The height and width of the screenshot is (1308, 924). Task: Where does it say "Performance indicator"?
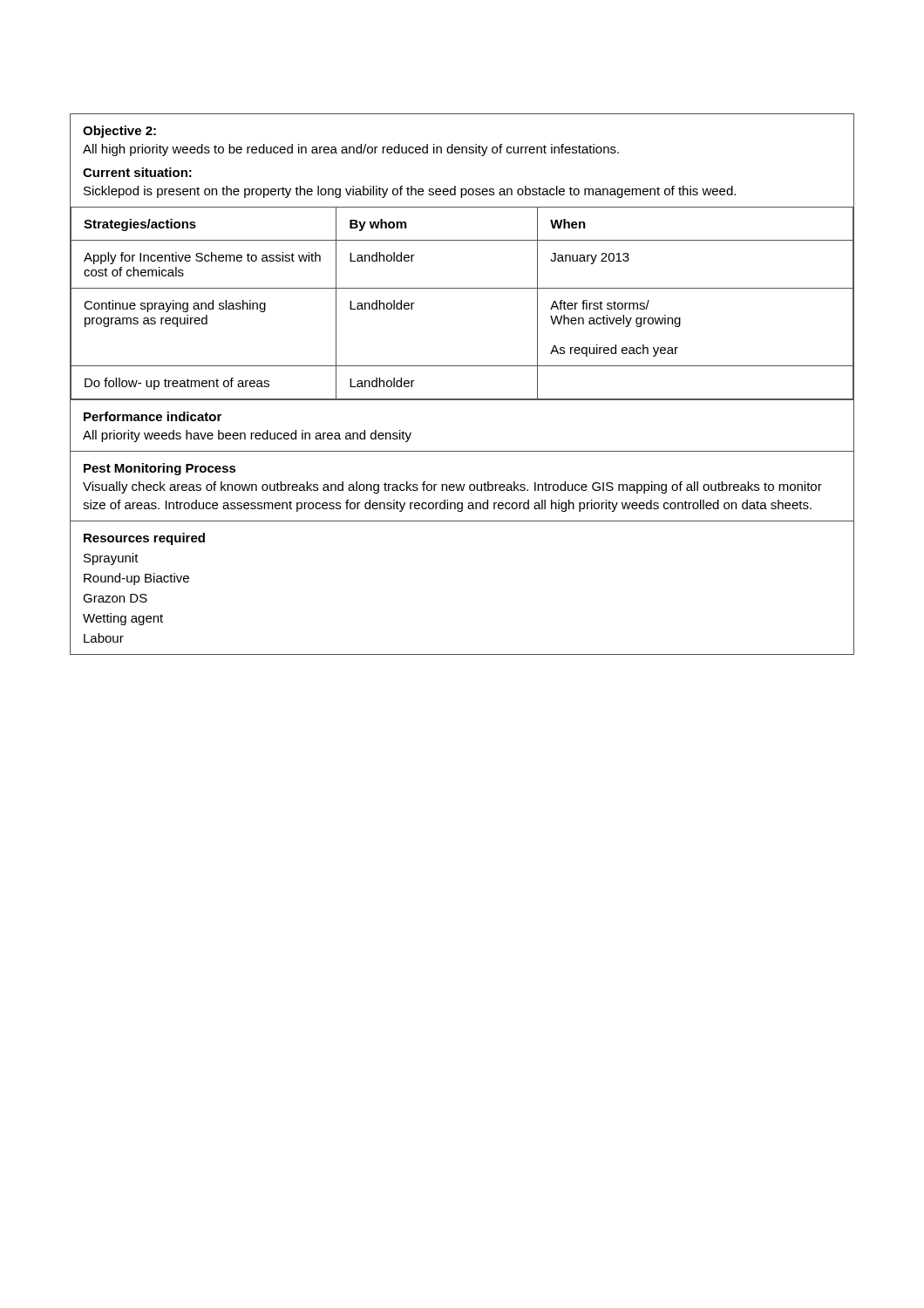coord(152,416)
